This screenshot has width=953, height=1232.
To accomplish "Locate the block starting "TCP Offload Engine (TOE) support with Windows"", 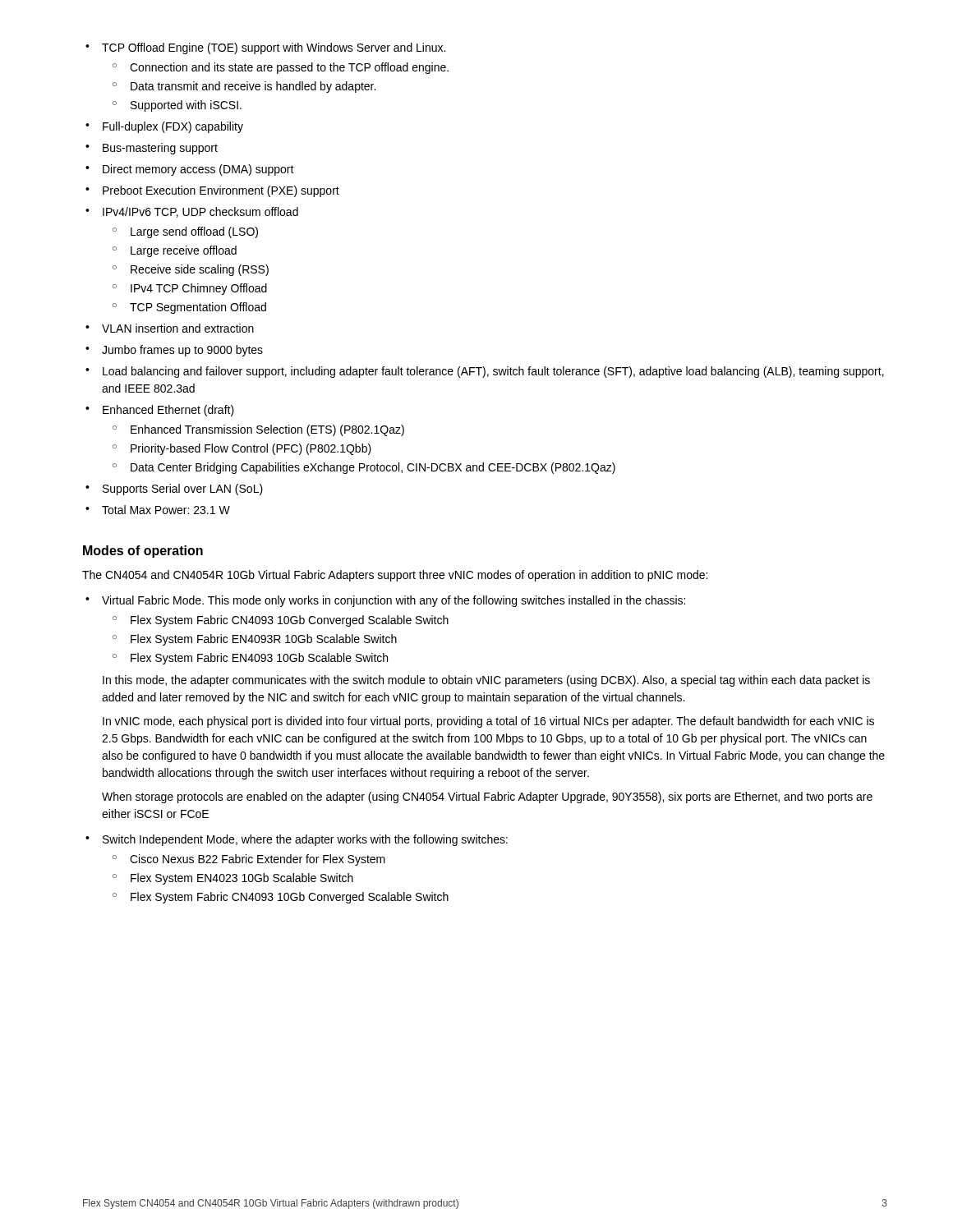I will (274, 48).
